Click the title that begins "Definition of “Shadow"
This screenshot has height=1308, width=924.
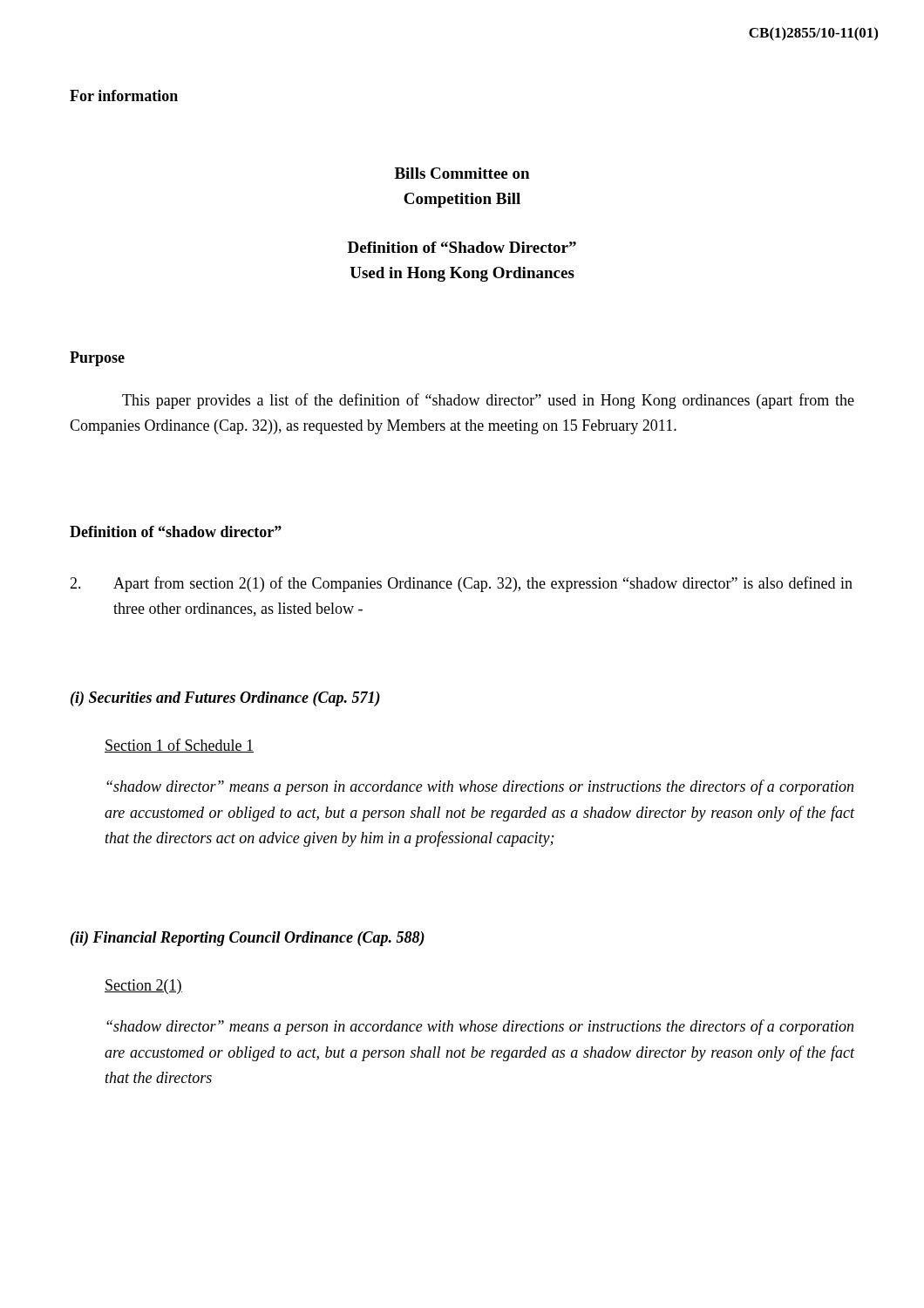tap(462, 260)
